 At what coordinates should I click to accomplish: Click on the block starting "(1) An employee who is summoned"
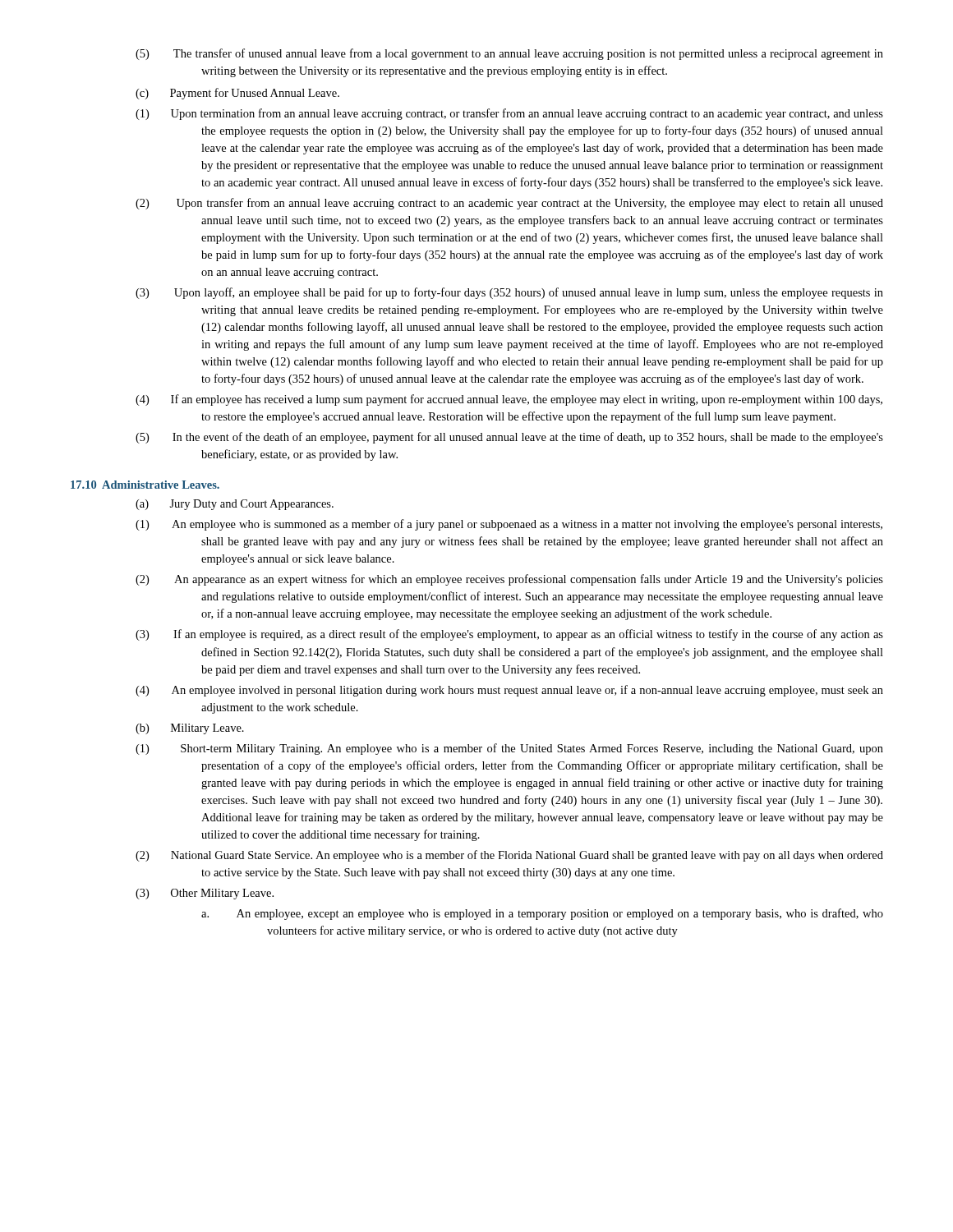pyautogui.click(x=476, y=542)
